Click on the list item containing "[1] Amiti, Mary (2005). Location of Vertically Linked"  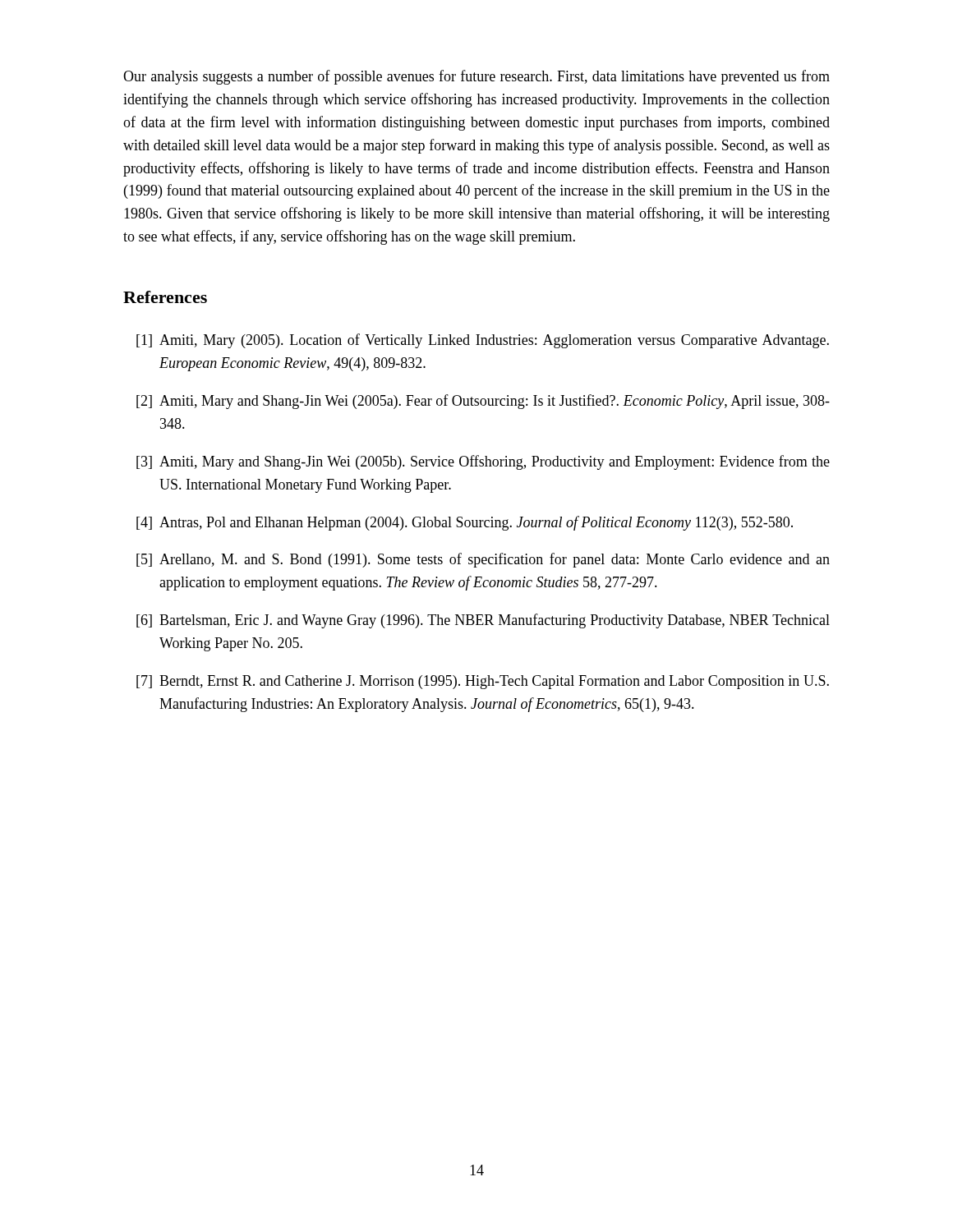476,352
